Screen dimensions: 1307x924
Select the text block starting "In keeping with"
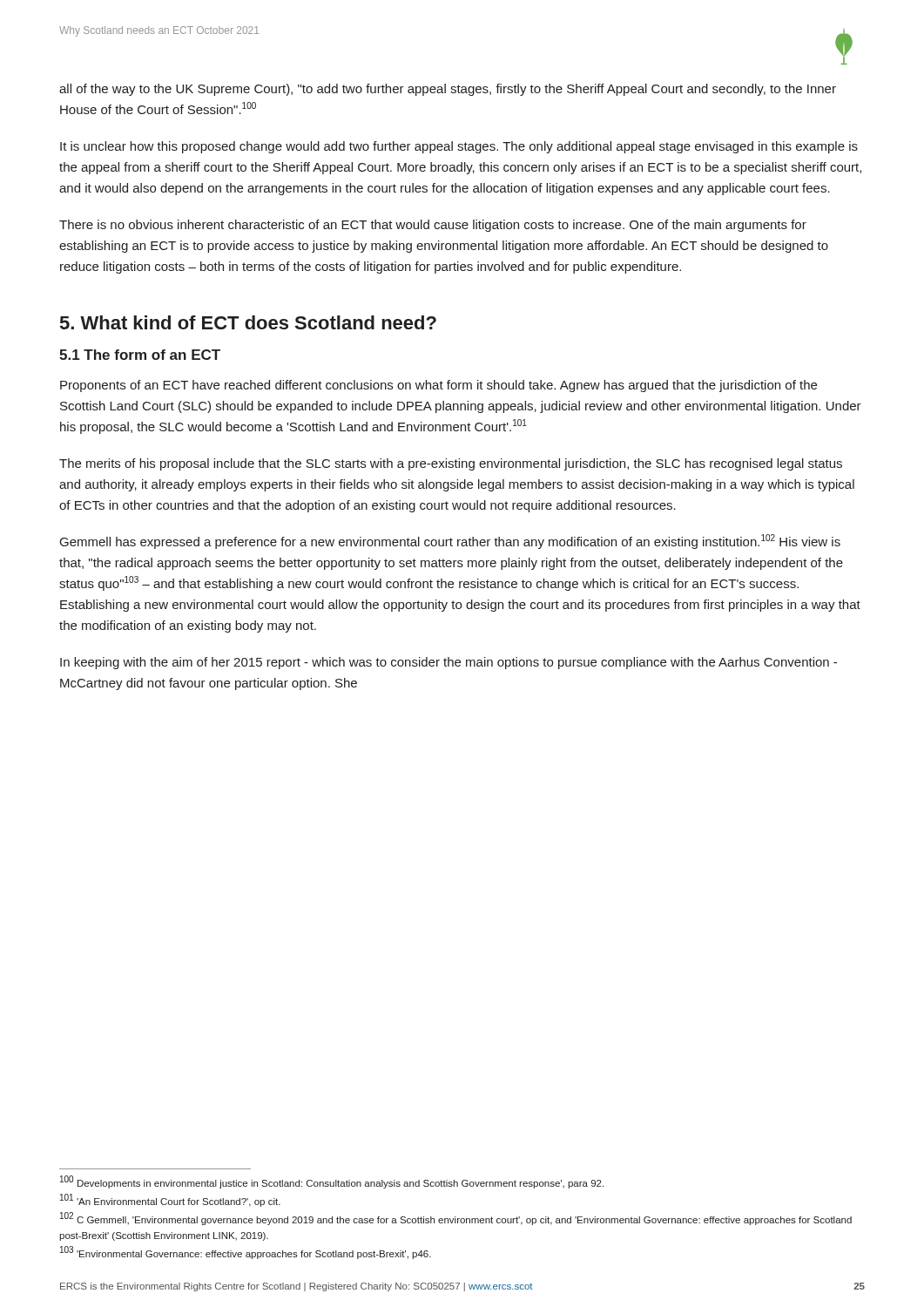point(448,672)
